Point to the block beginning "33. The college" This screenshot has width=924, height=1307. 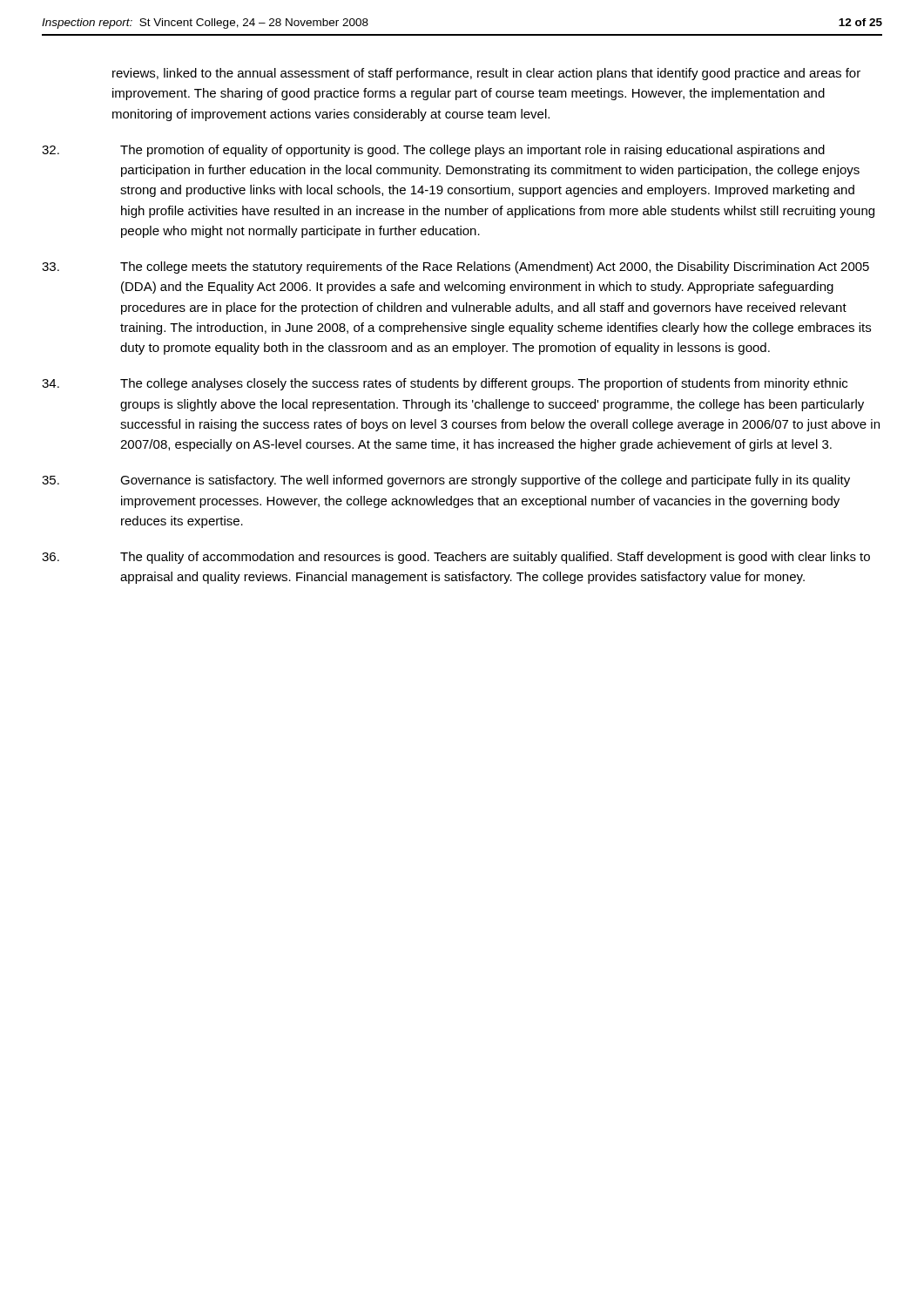(462, 307)
